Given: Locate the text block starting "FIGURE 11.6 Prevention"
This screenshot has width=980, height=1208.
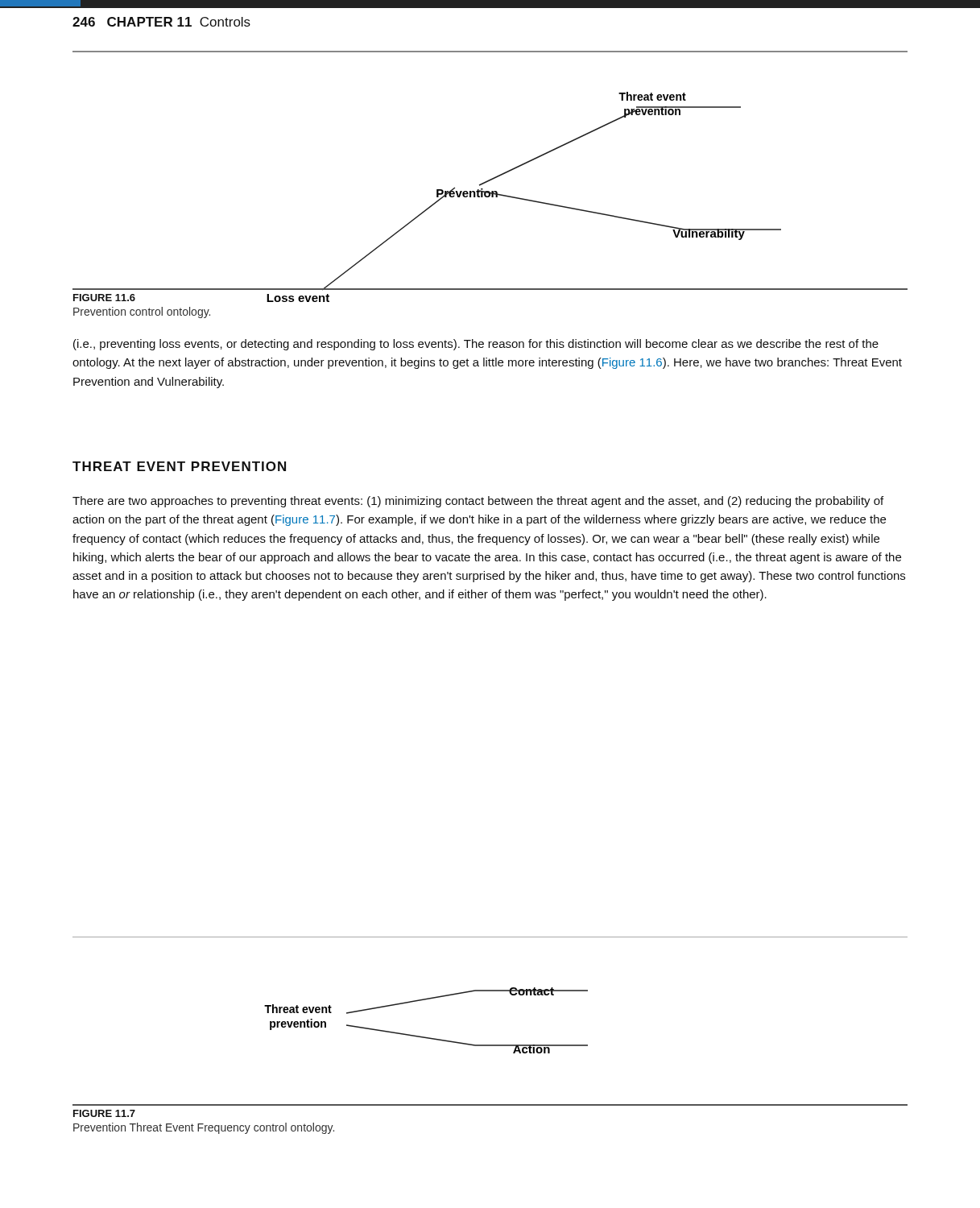Looking at the screenshot, I should click(142, 305).
